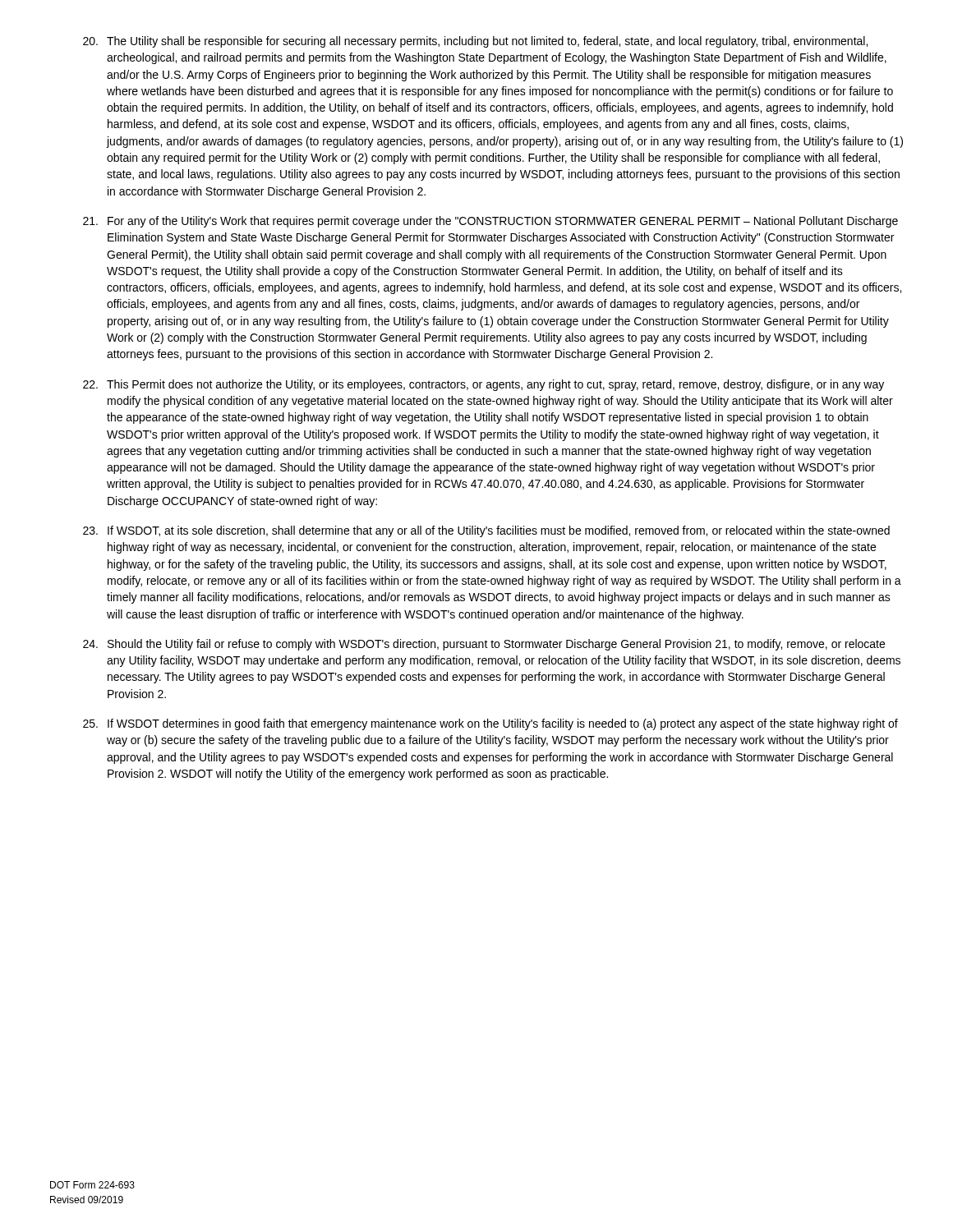Locate the list item that says "22. This Permit does not"

476,443
